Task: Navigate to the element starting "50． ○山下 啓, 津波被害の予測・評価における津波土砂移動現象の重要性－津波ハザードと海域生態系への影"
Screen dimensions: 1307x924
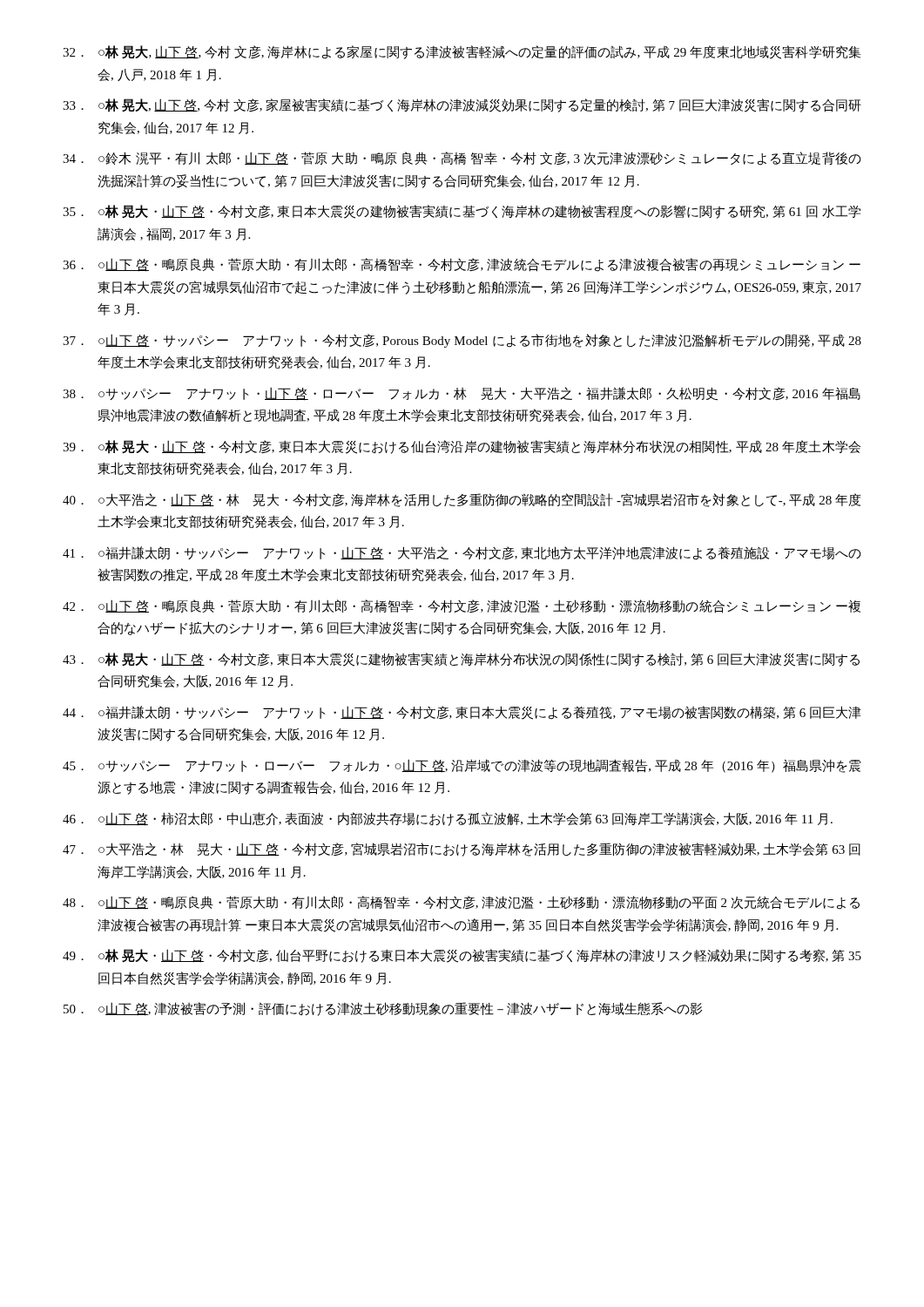Action: pyautogui.click(x=462, y=1010)
